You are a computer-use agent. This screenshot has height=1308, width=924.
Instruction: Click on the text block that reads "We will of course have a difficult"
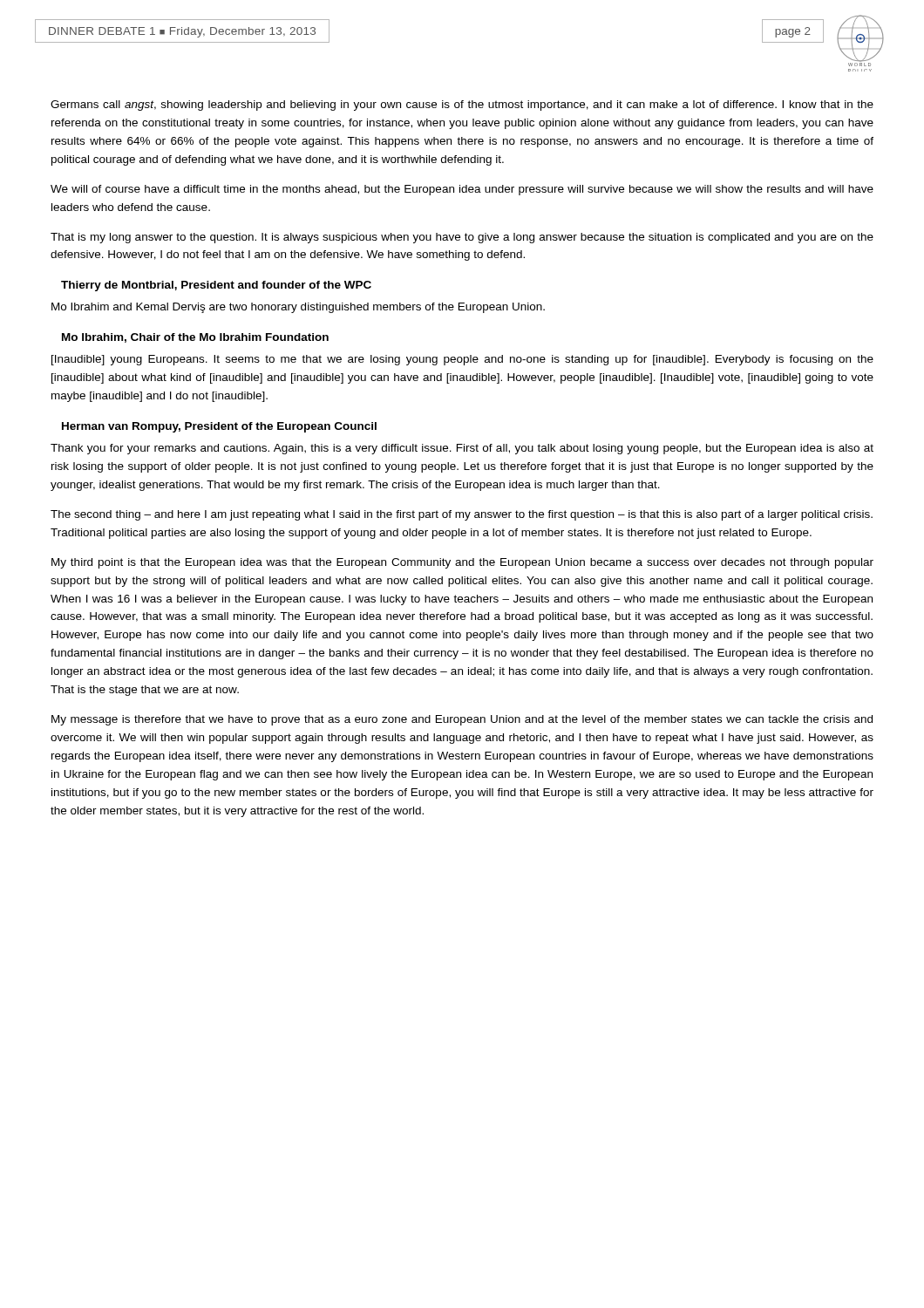tap(462, 198)
